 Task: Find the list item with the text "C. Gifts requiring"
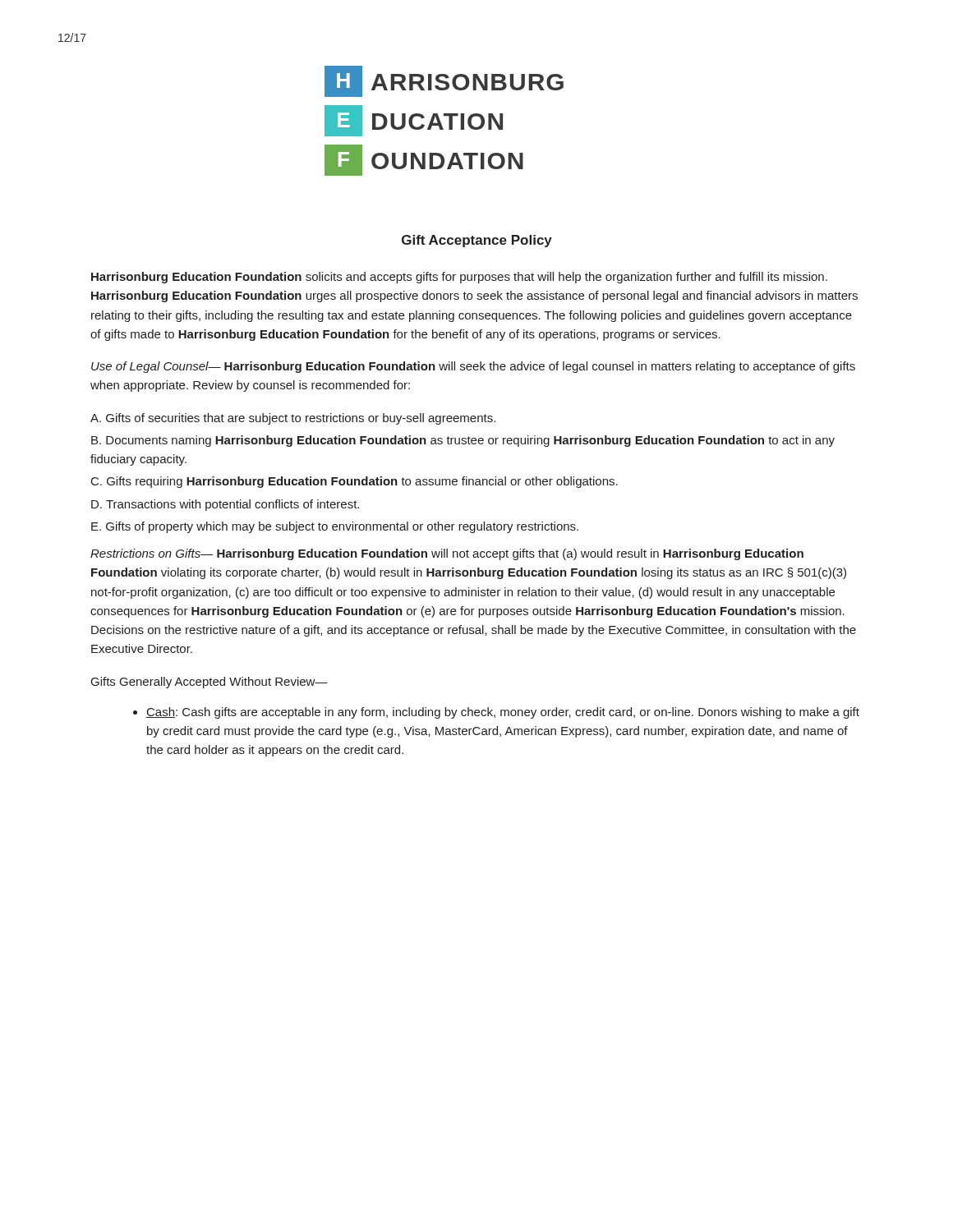tap(354, 481)
